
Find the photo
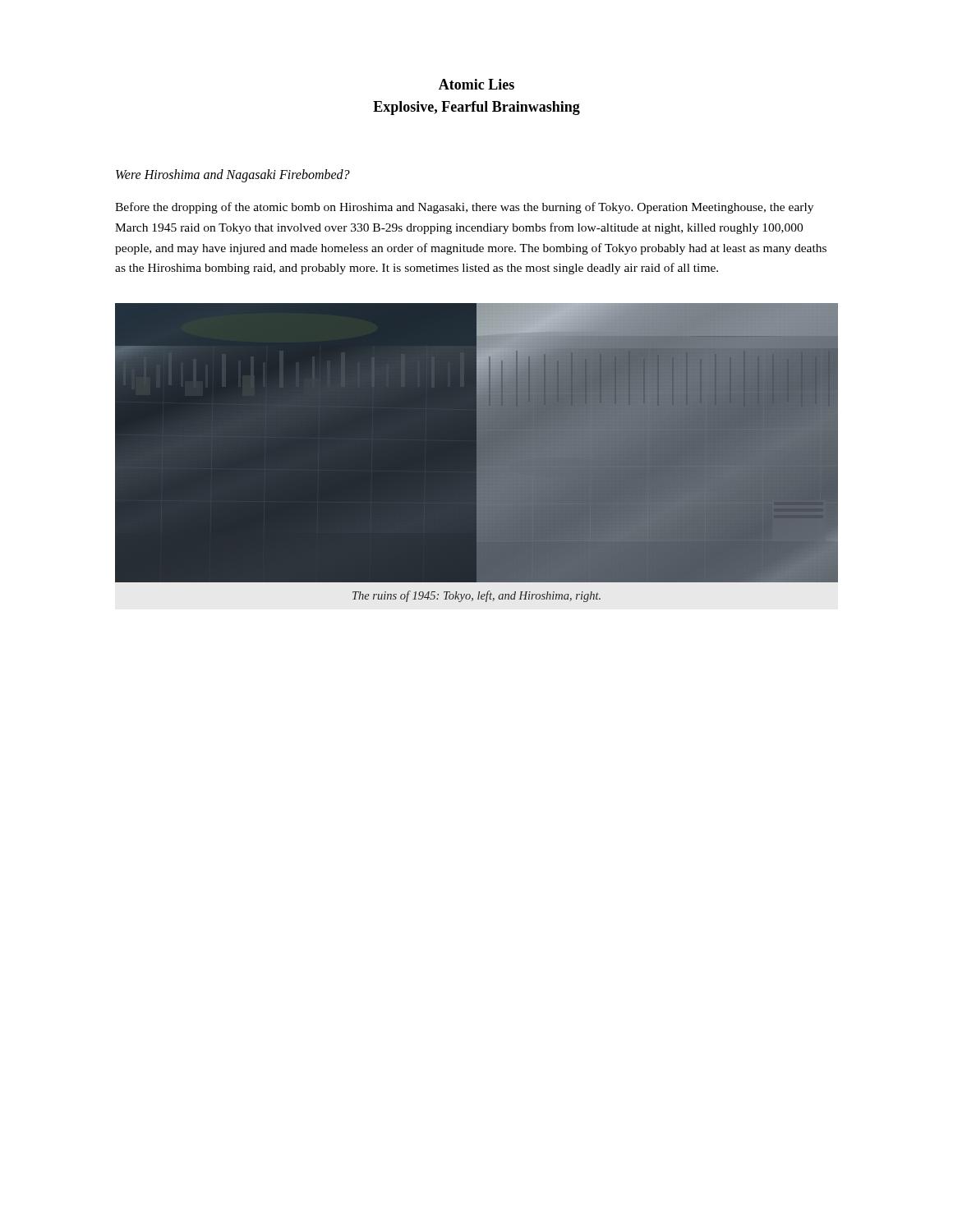476,443
